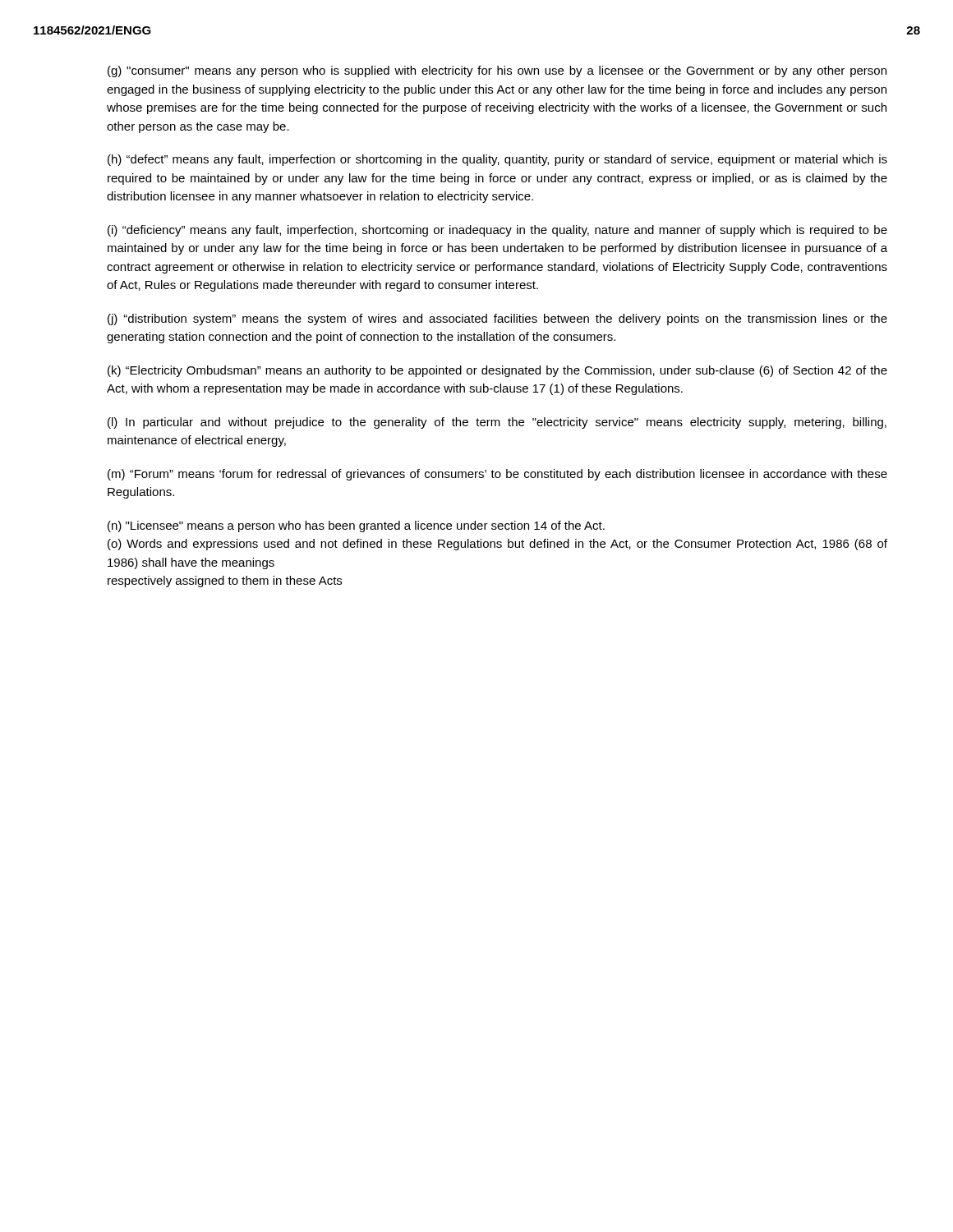Click on the text block containing "(h) “defect” means any"
The image size is (953, 1232).
tap(497, 177)
